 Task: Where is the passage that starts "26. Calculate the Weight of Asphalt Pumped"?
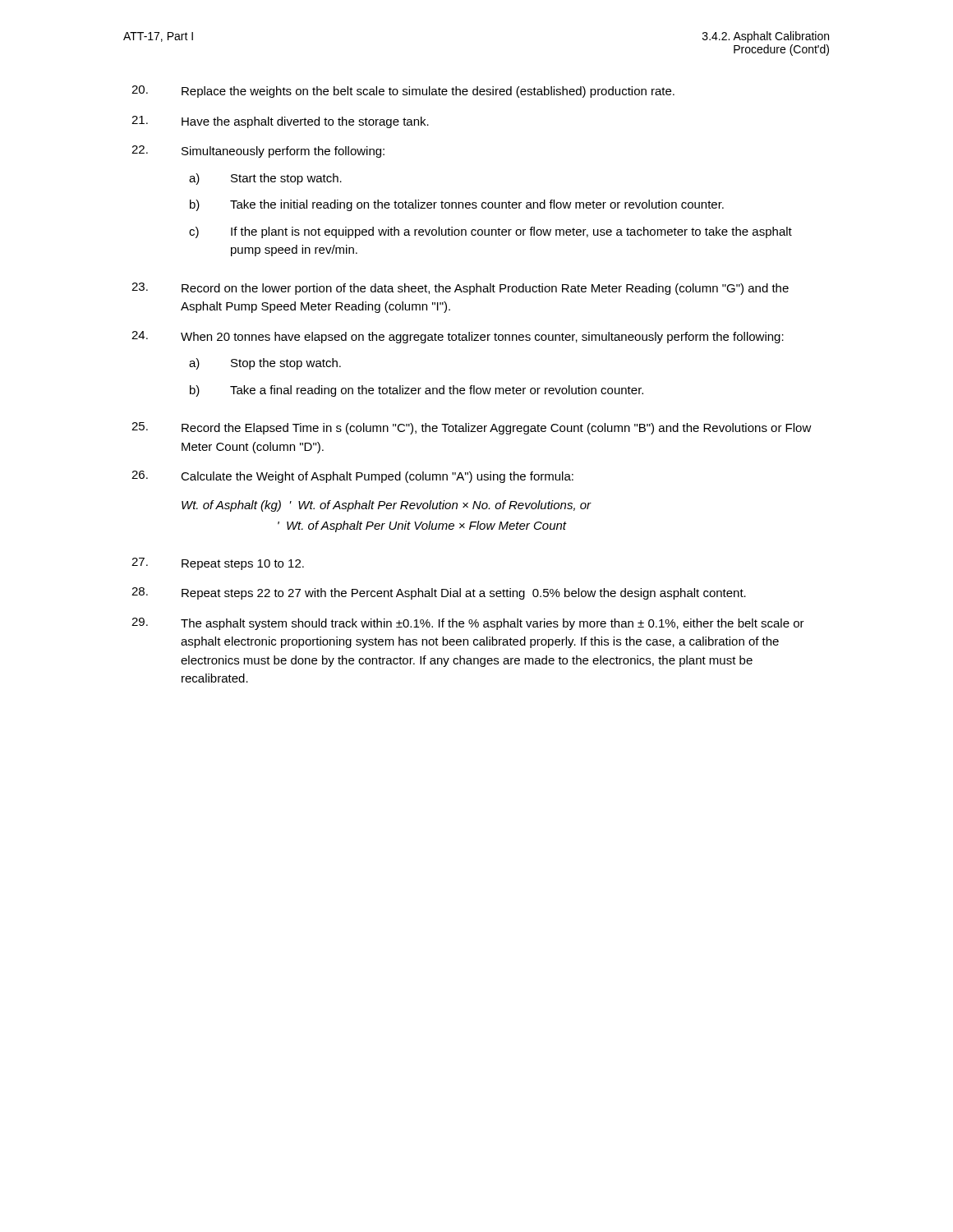pyautogui.click(x=476, y=505)
